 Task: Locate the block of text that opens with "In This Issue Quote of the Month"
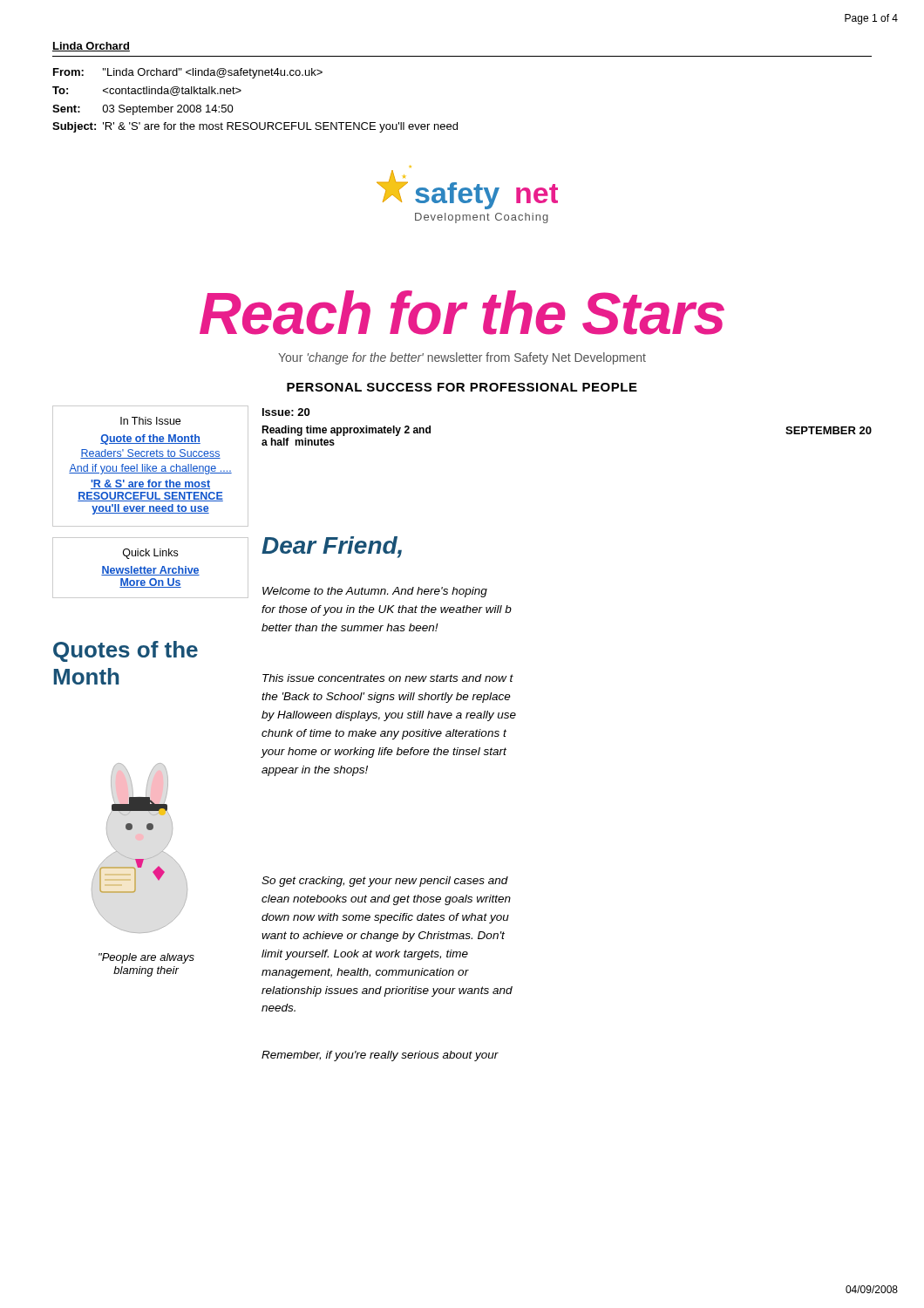pos(150,465)
